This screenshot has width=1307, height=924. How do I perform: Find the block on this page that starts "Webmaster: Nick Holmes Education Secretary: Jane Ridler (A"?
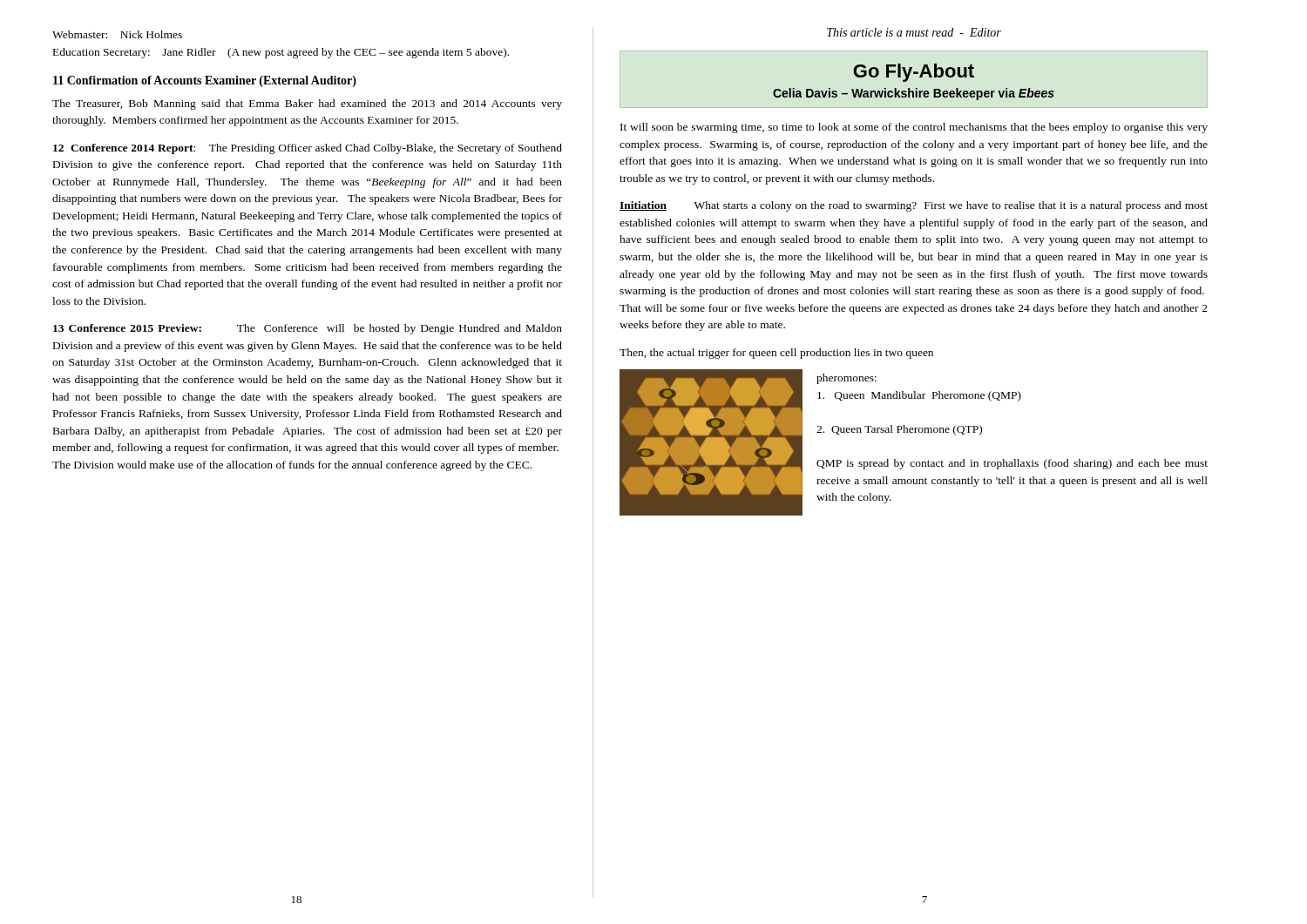click(281, 43)
